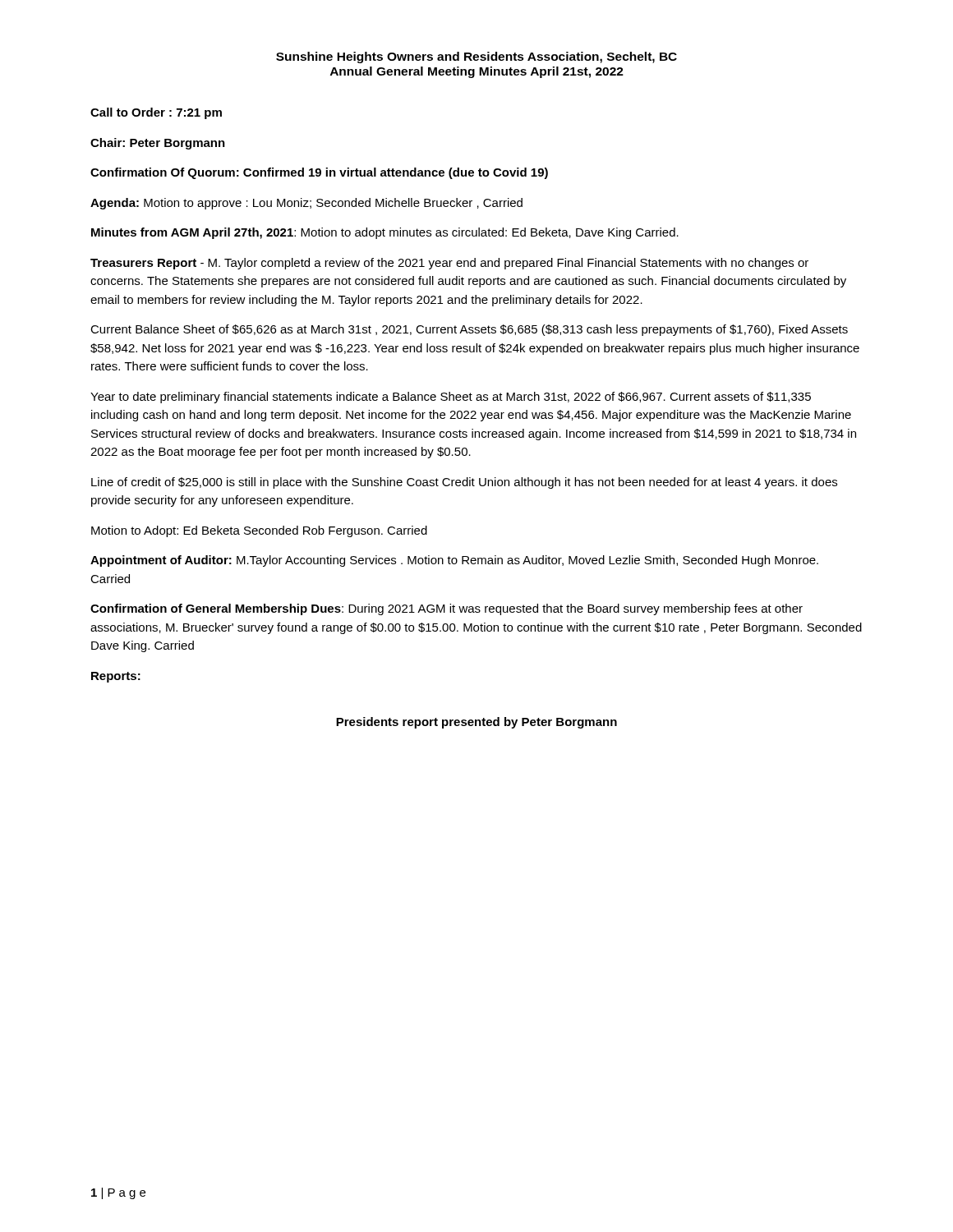Click on the text block that says "Year to date preliminary"
This screenshot has width=953, height=1232.
(476, 424)
